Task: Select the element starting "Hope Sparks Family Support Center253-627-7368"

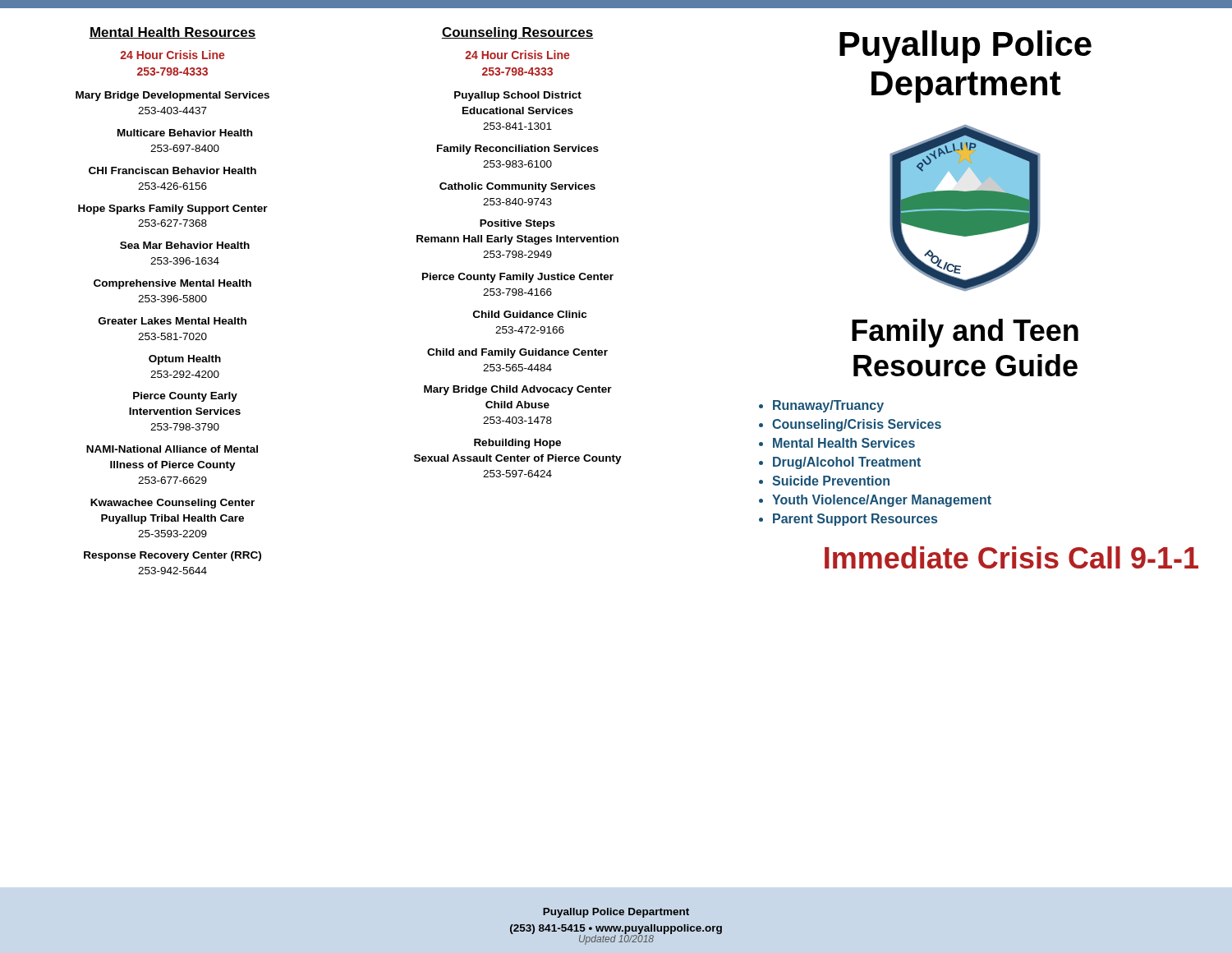Action: (x=172, y=216)
